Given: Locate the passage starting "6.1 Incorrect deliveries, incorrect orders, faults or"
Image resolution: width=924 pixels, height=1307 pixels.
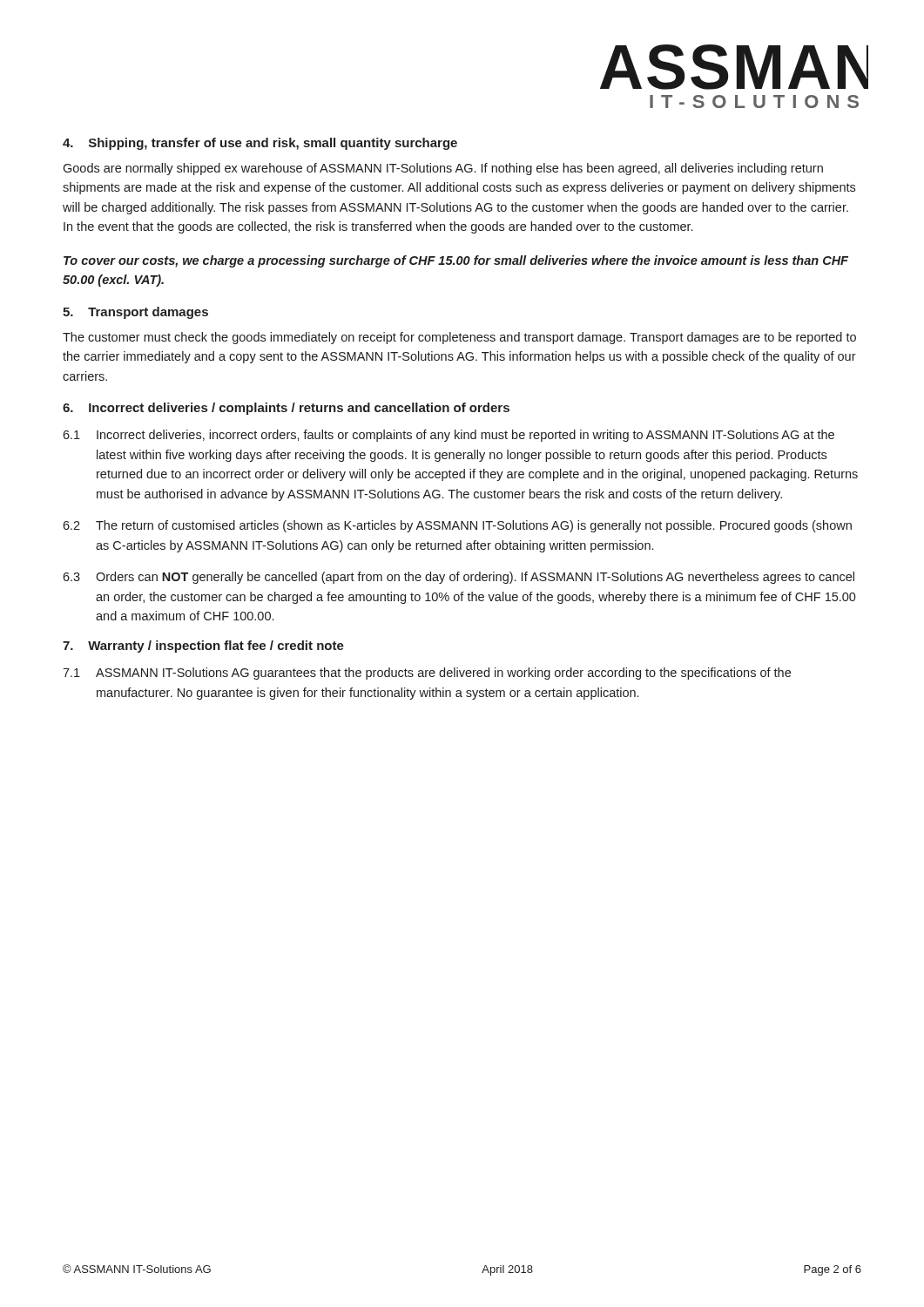Looking at the screenshot, I should (x=462, y=465).
